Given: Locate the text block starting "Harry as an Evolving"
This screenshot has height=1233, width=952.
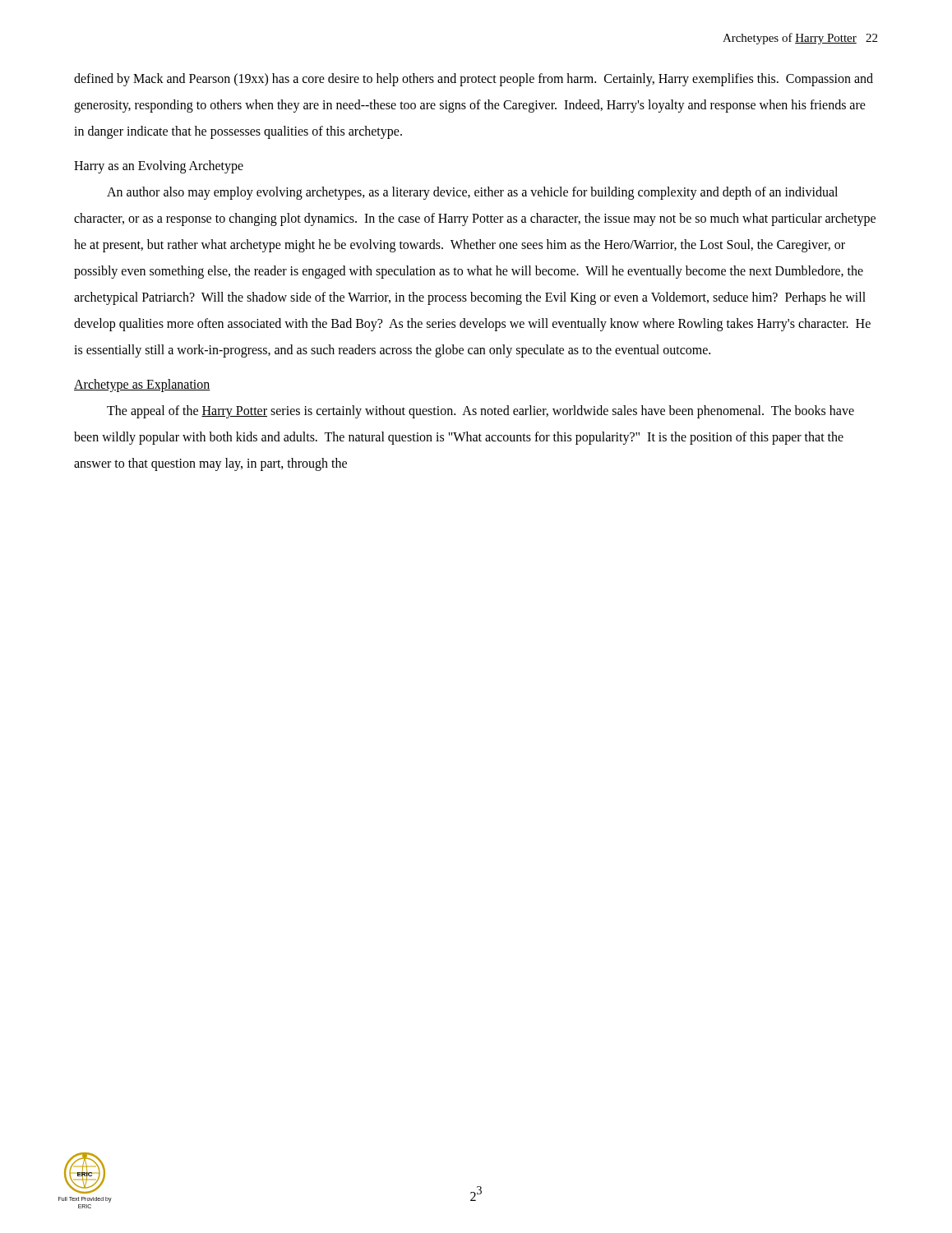Looking at the screenshot, I should [x=159, y=166].
